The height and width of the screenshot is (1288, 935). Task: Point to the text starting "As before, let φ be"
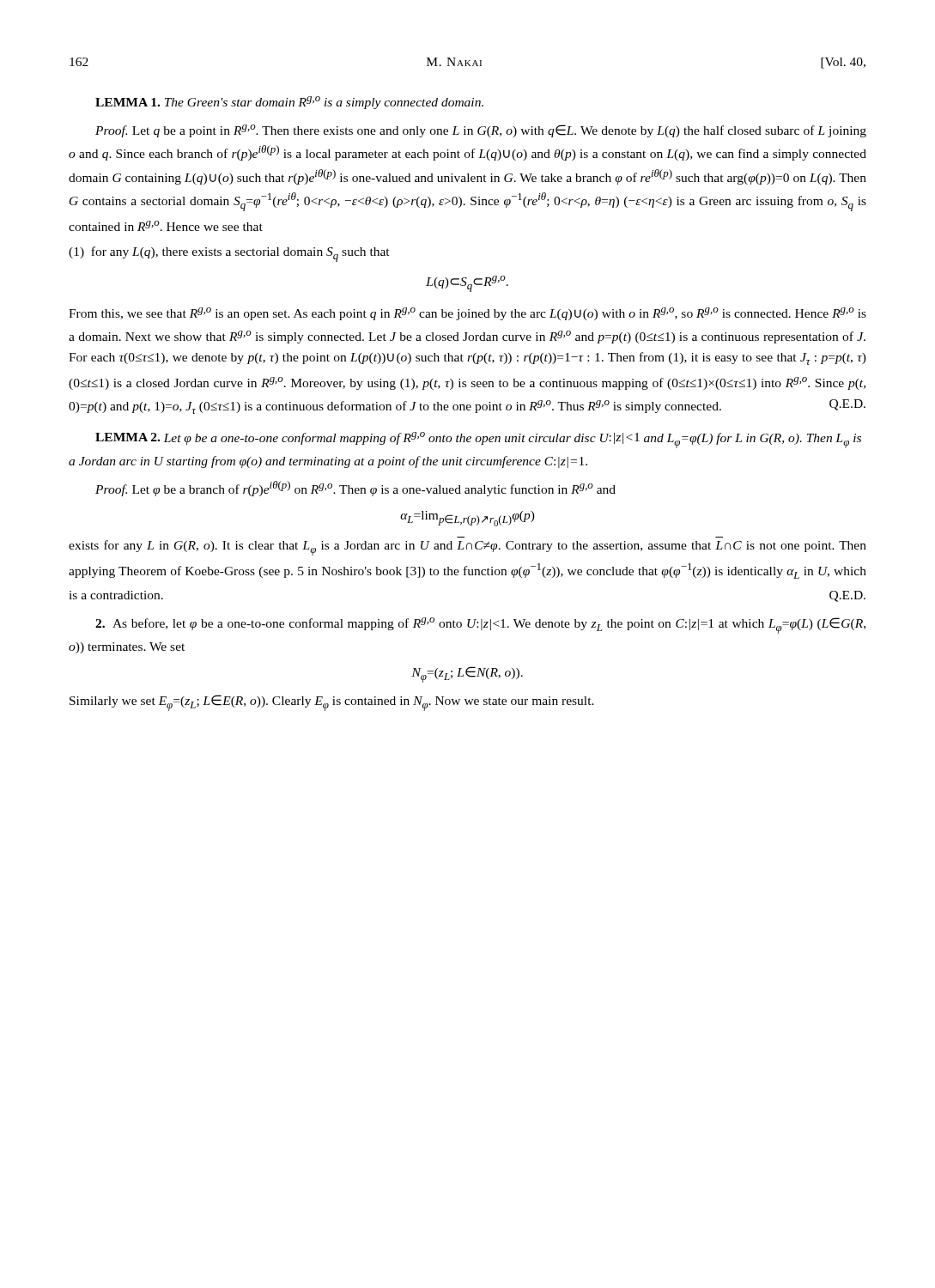(x=468, y=633)
